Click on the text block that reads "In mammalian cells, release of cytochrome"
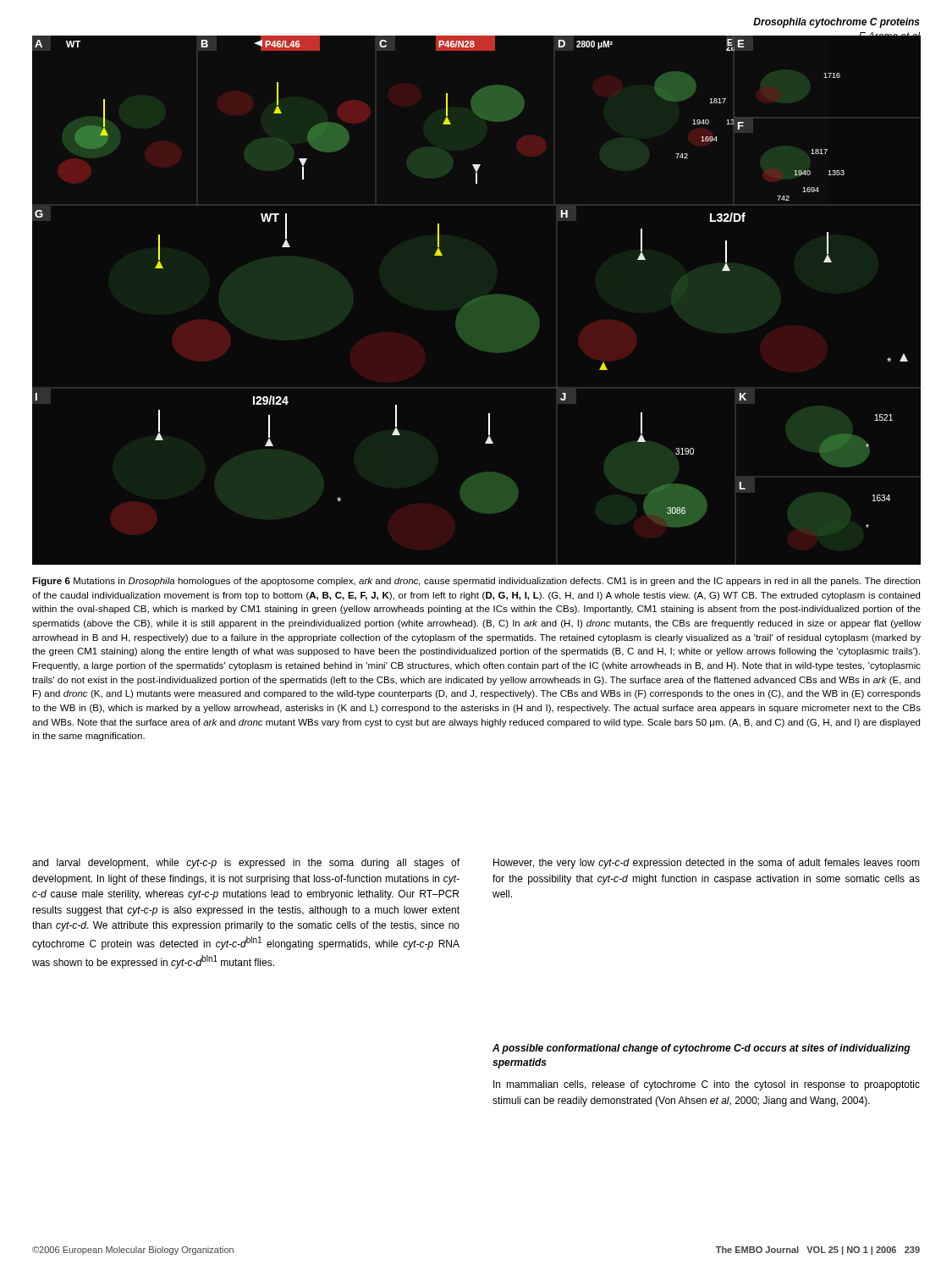The height and width of the screenshot is (1270, 952). tap(706, 1092)
